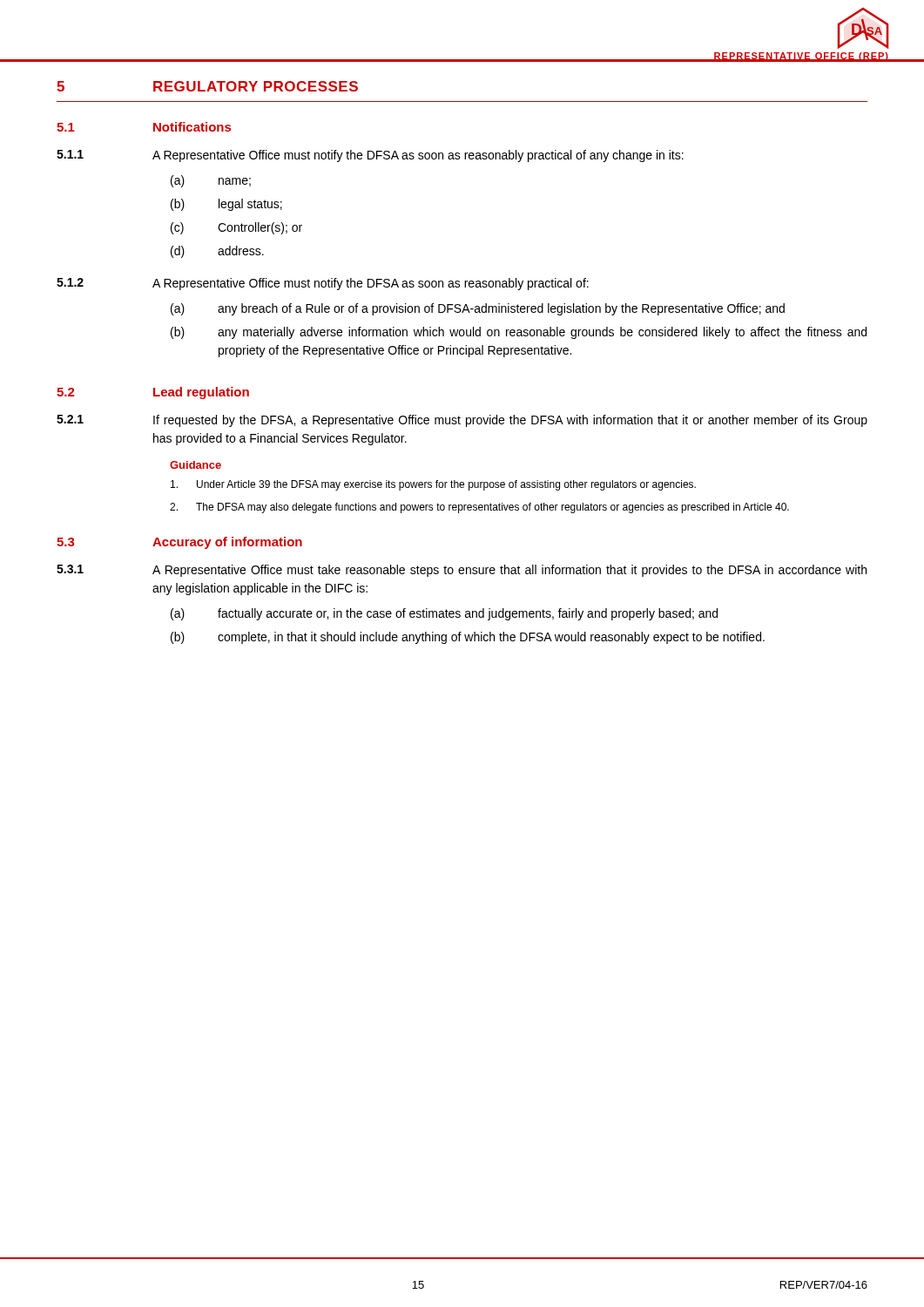Click where it says "5.3 Accuracy of information"
Image resolution: width=924 pixels, height=1307 pixels.
179,543
